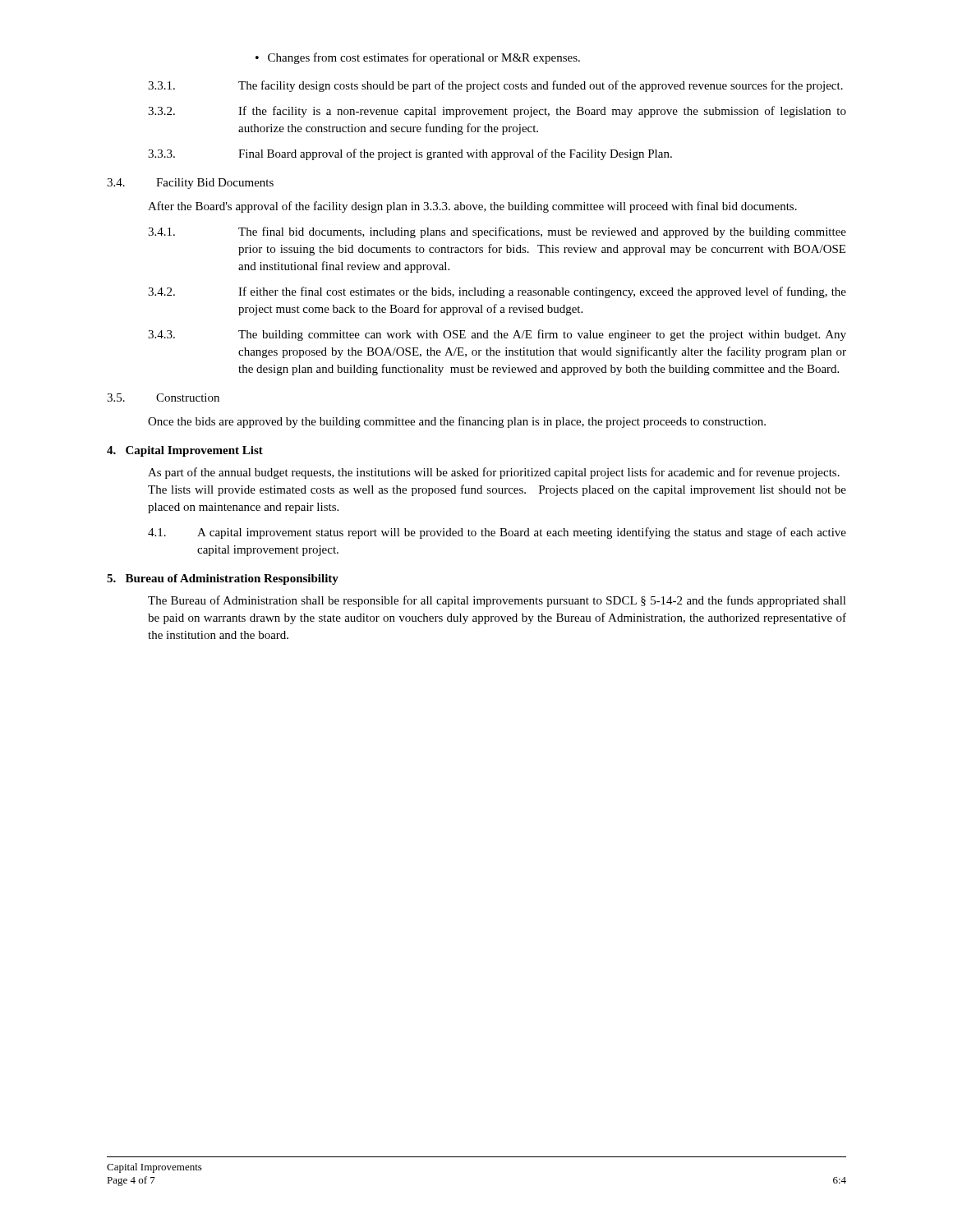Viewport: 953px width, 1232px height.
Task: Locate the list item that reads "3.4.3. The building committee can work"
Action: (476, 352)
